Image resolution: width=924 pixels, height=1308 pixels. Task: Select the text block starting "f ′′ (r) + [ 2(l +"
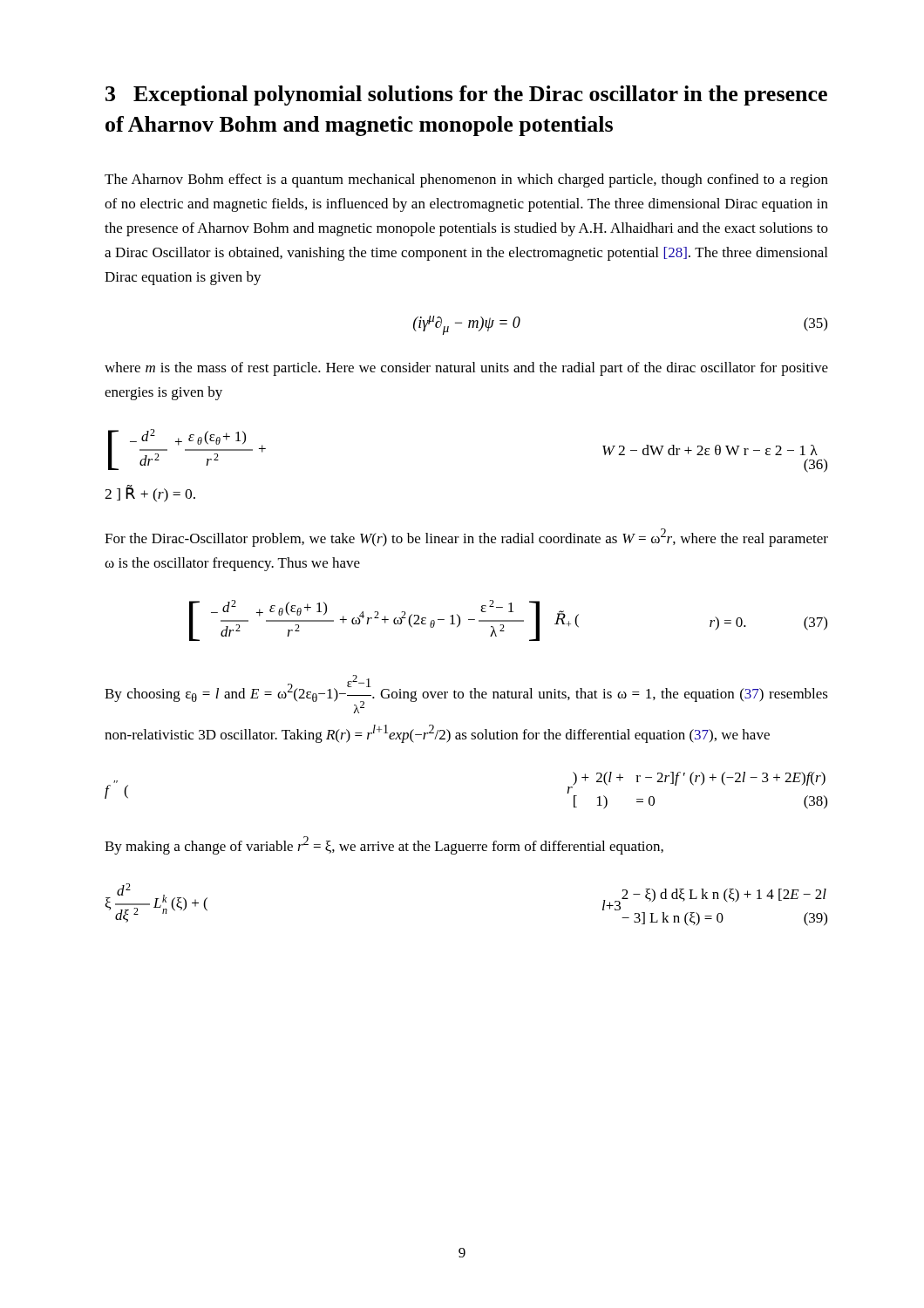[x=116, y=783]
